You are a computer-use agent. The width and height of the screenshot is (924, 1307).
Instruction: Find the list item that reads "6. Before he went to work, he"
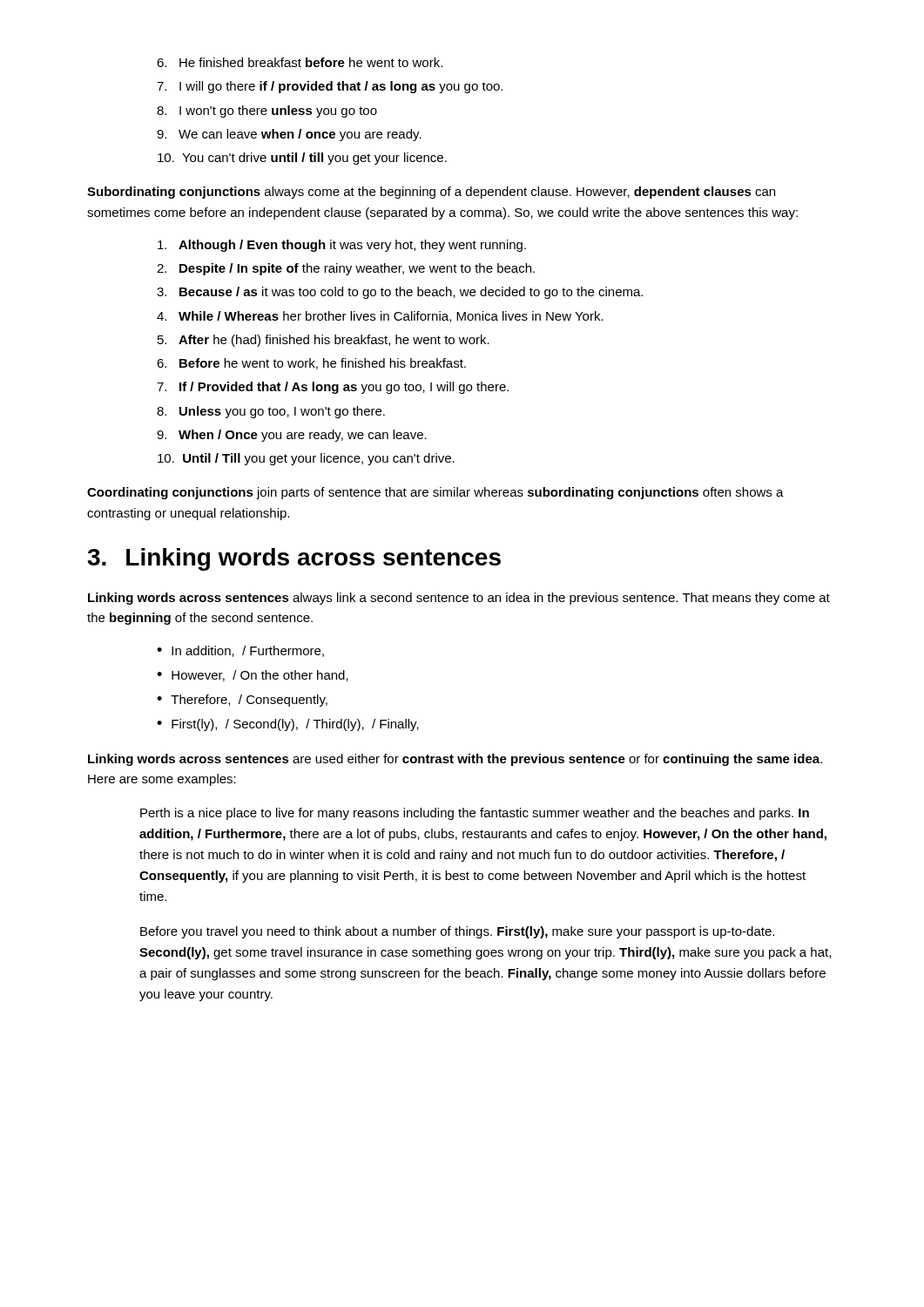click(x=312, y=363)
